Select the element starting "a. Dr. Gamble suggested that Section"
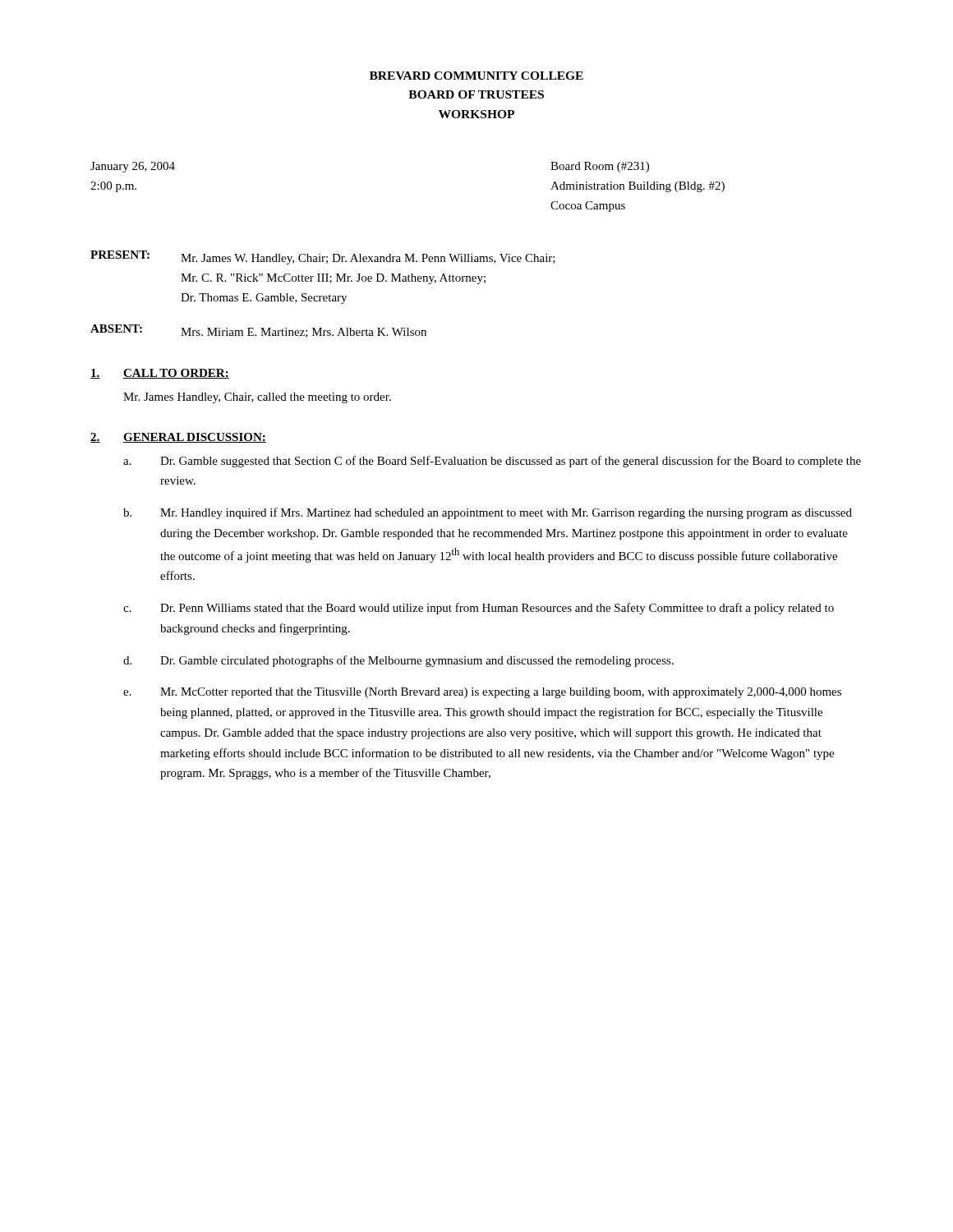Viewport: 953px width, 1232px height. [x=493, y=471]
